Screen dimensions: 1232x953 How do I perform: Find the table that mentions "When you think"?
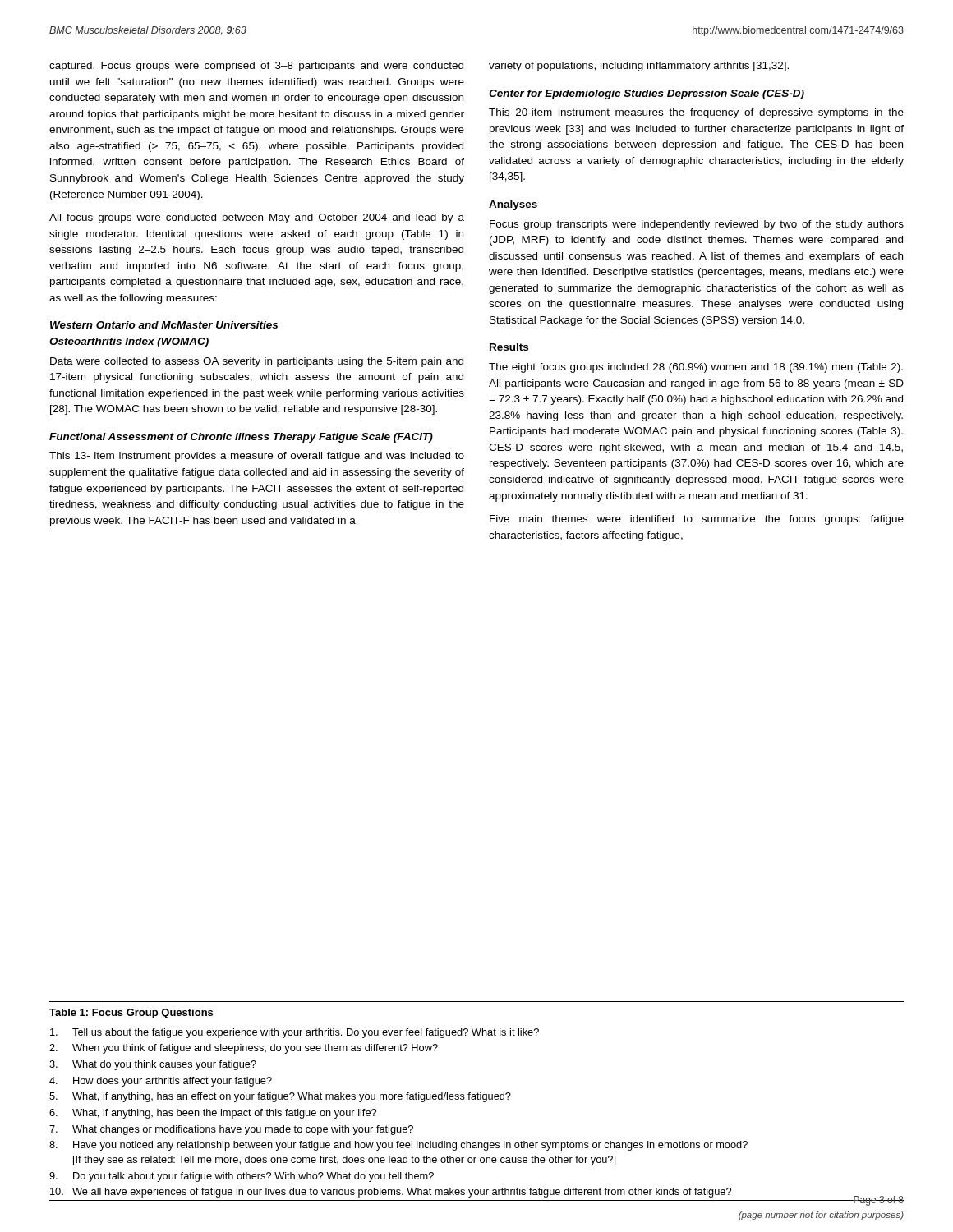pos(476,1112)
